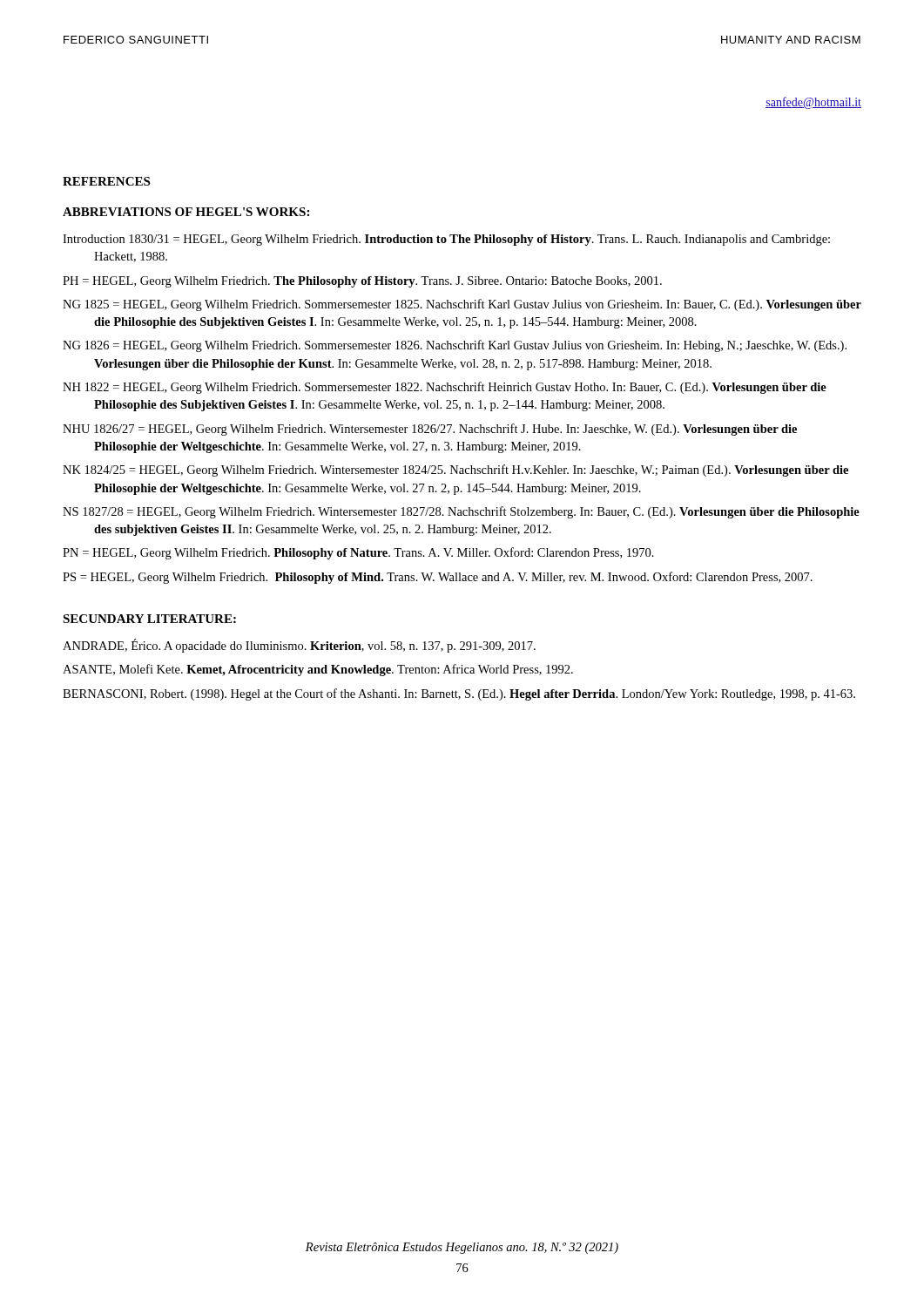This screenshot has height=1307, width=924.
Task: Select the list item containing "NH 1822 = HEGEL, Georg Wilhelm Friedrich."
Action: click(x=444, y=396)
